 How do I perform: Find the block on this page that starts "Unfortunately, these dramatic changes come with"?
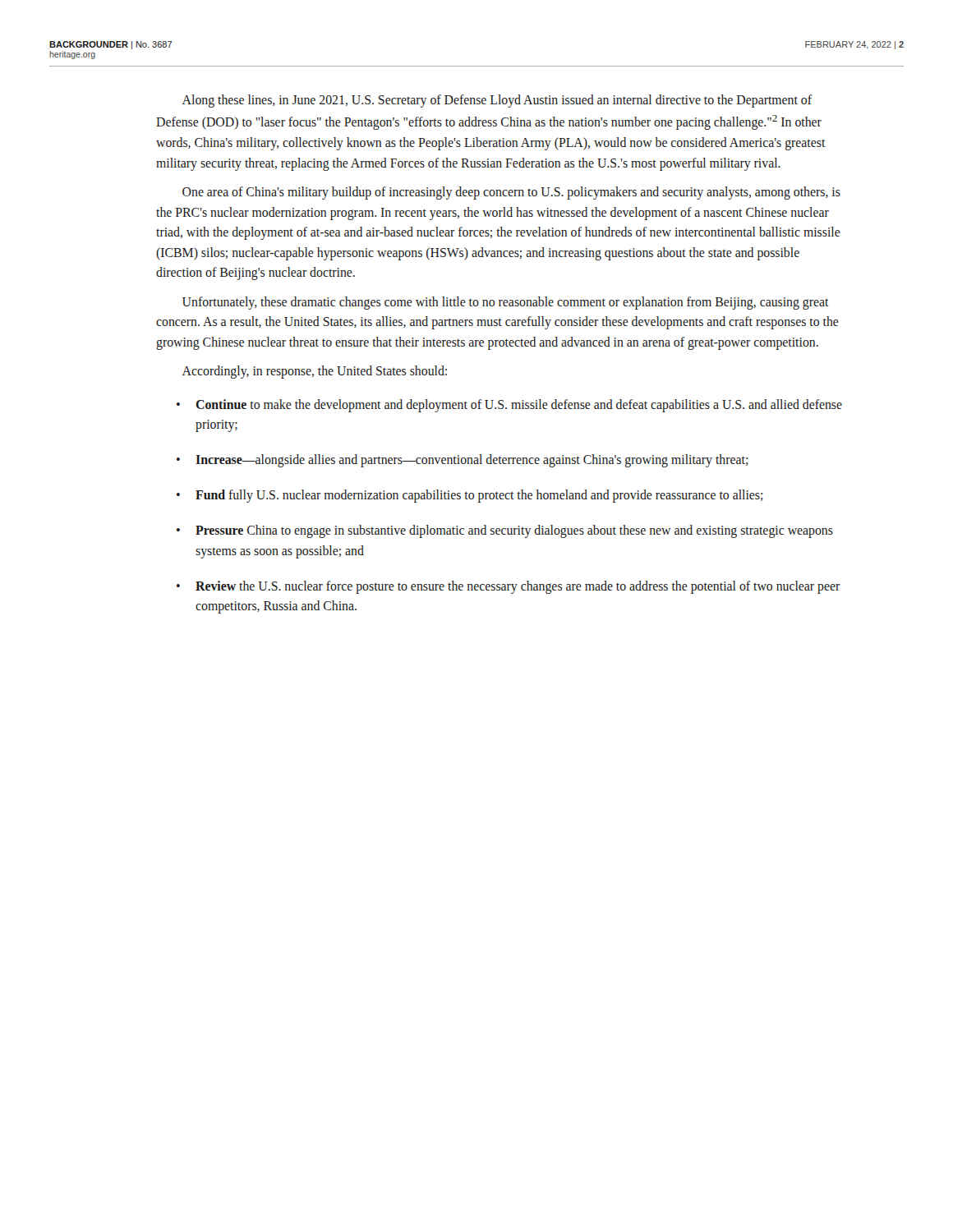click(x=501, y=322)
